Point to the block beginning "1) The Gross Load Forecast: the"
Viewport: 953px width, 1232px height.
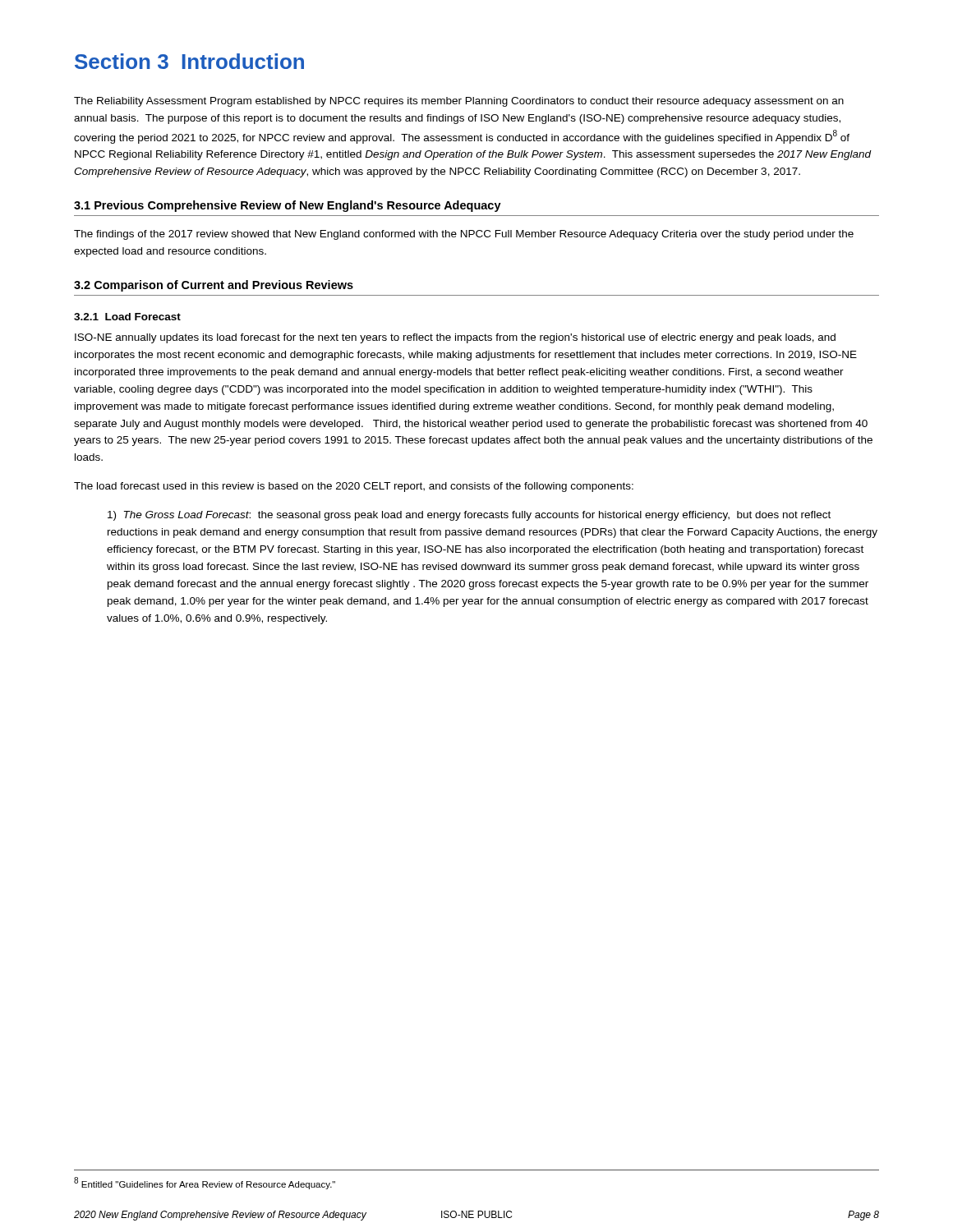click(493, 567)
